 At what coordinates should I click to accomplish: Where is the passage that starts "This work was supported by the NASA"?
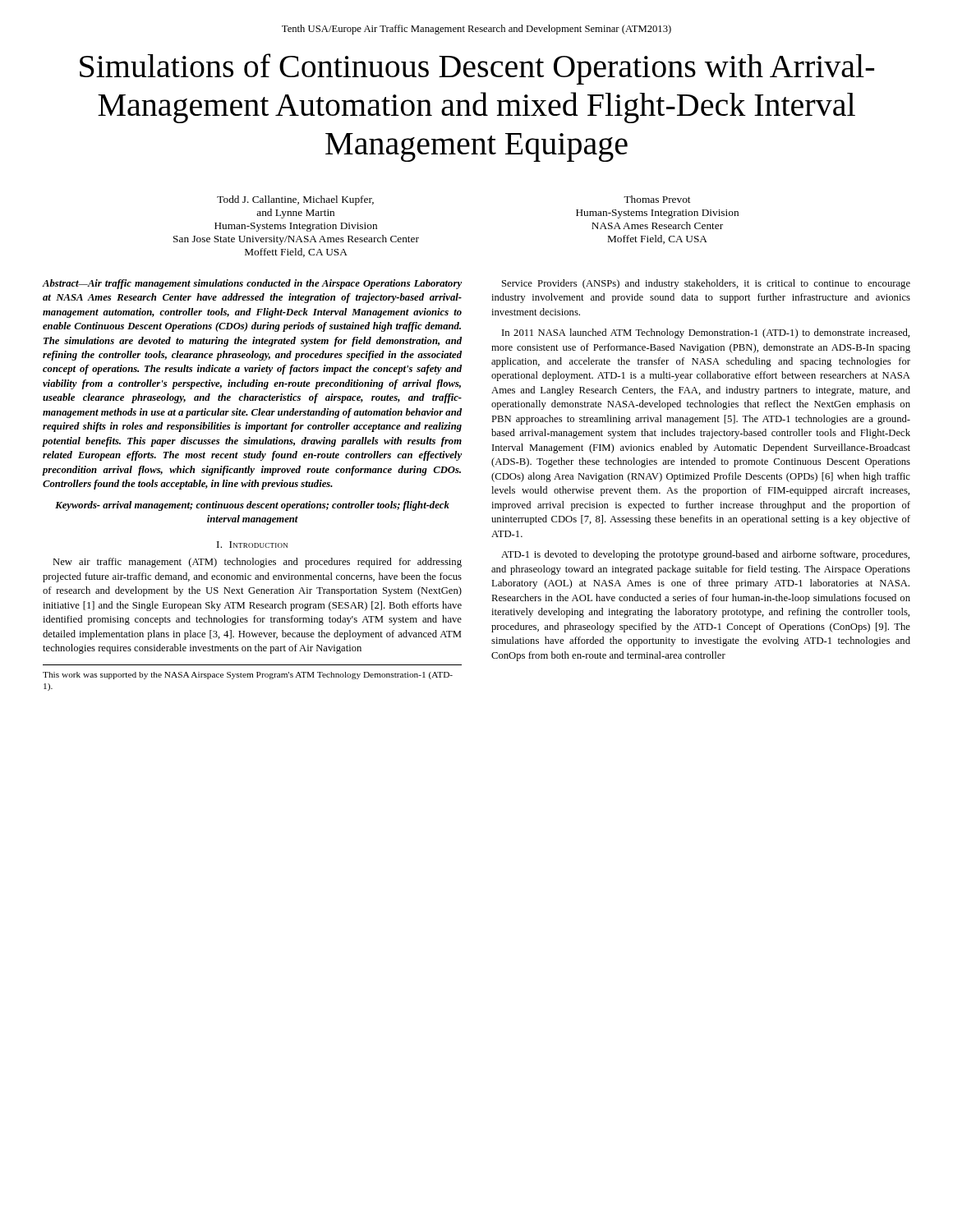248,680
